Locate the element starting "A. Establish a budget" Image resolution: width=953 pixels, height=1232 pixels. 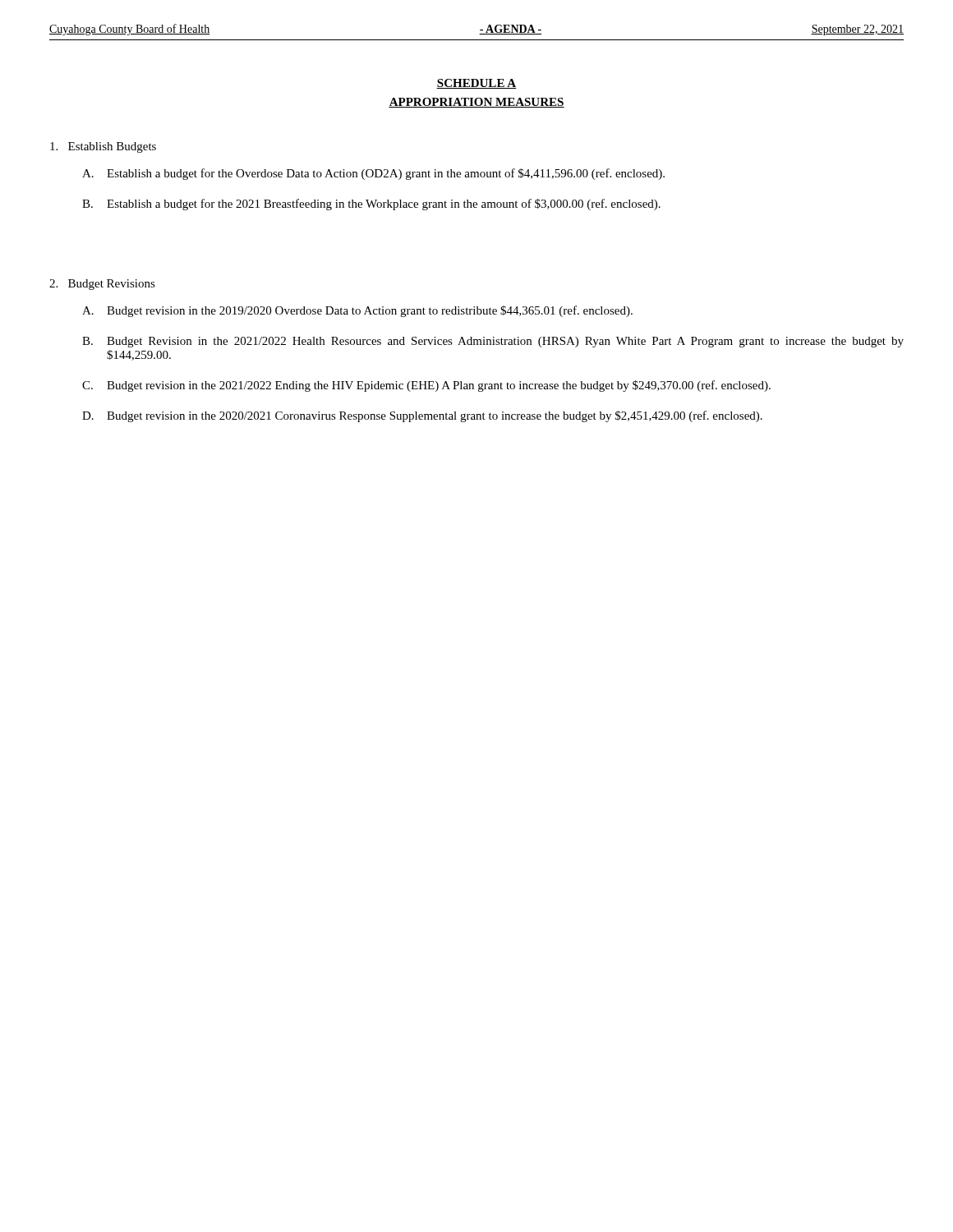(x=493, y=174)
